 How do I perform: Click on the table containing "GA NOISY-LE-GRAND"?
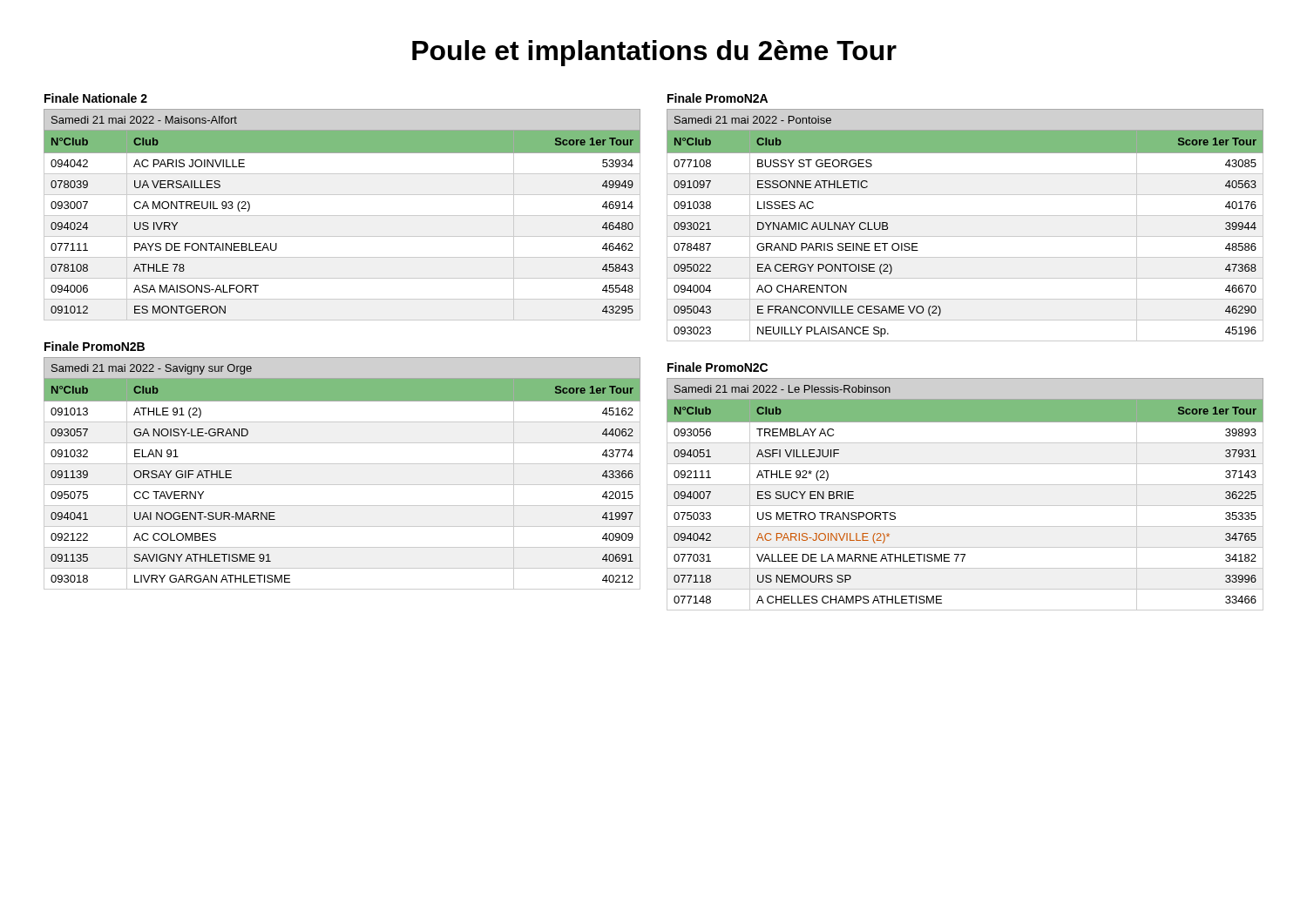tap(342, 473)
